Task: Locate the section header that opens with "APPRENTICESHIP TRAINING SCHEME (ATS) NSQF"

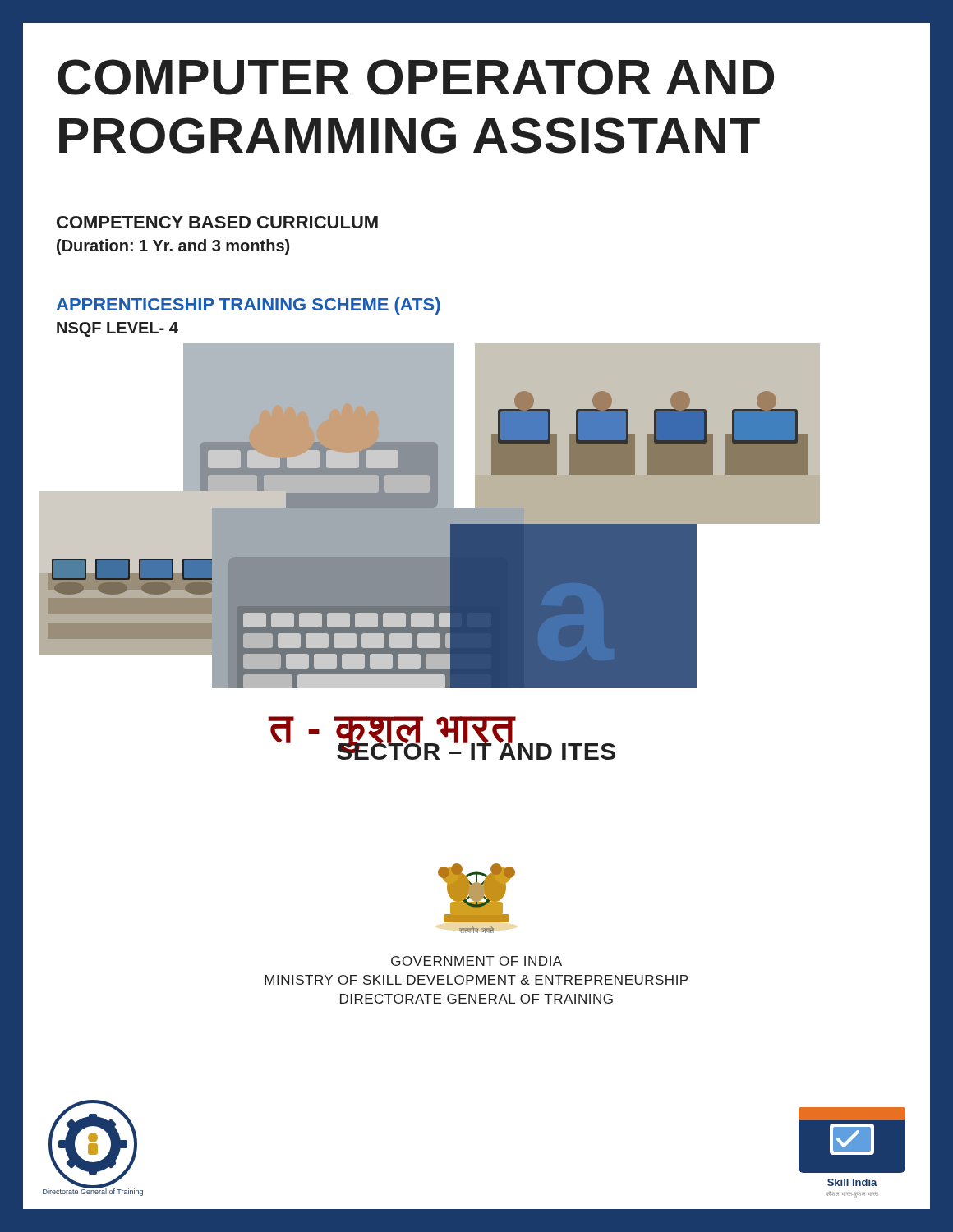Action: (248, 316)
